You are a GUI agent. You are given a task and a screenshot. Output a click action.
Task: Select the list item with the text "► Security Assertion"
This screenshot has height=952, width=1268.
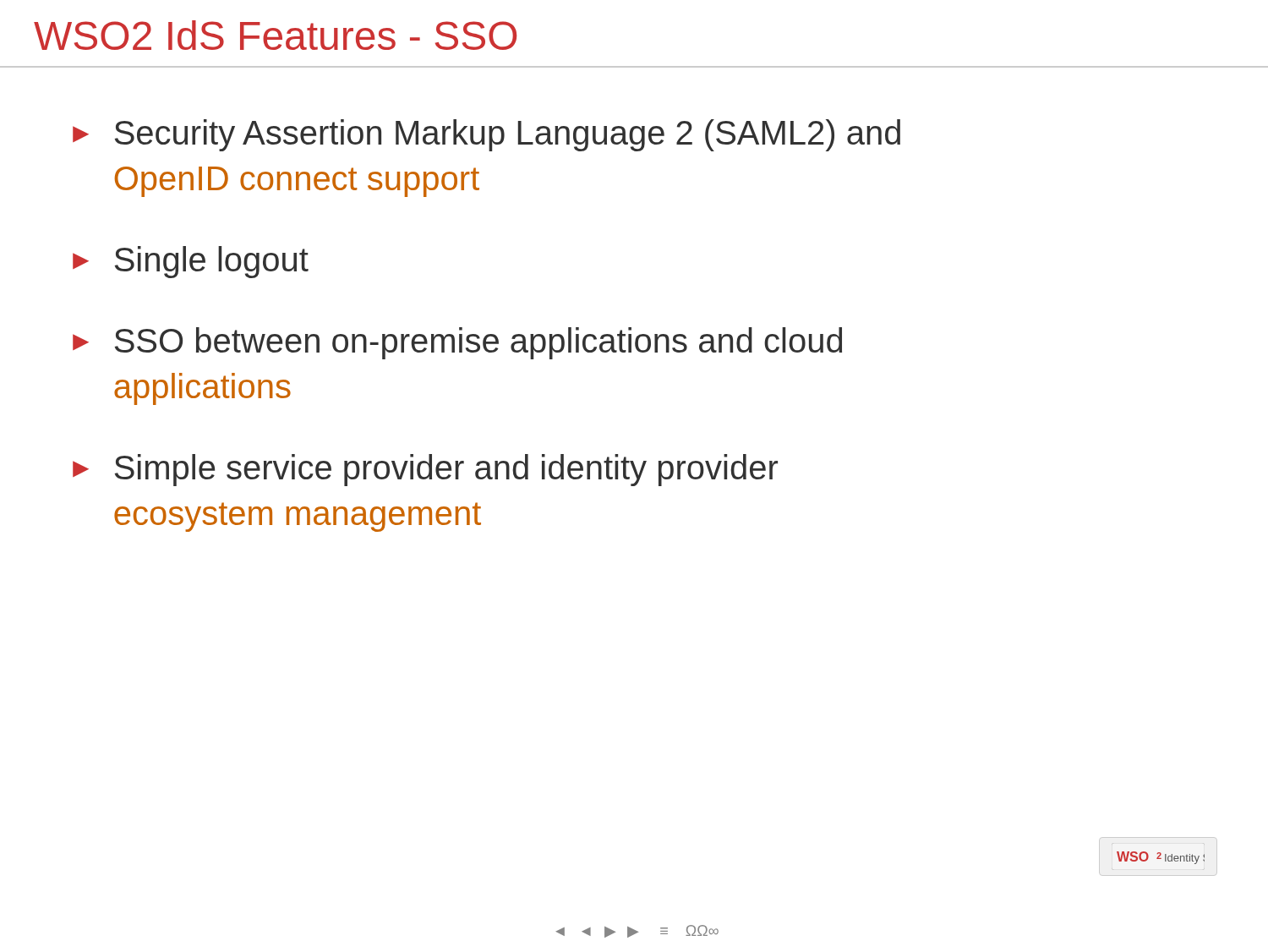click(485, 156)
